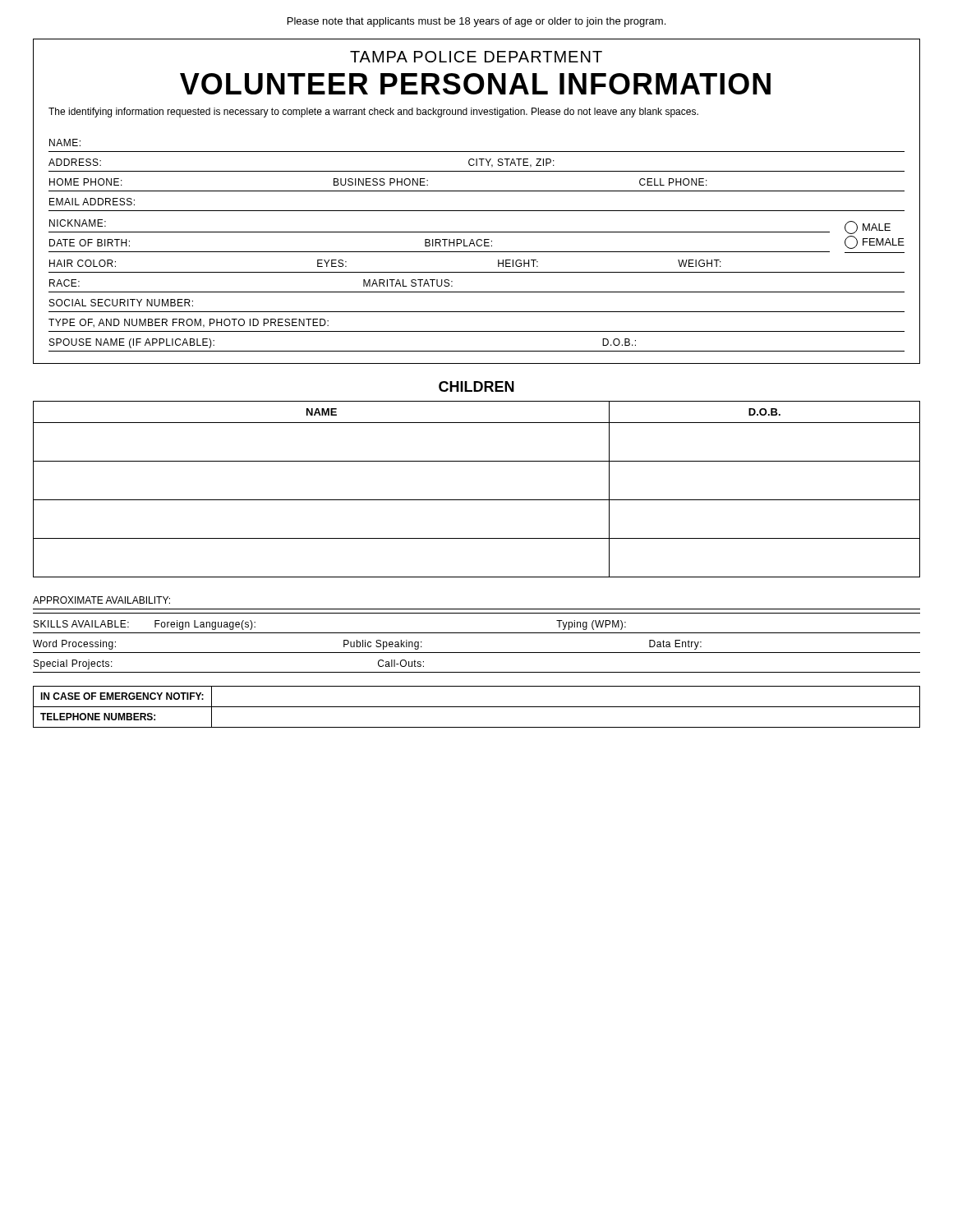Select the table that reads "D.O.B."
The image size is (953, 1232).
point(476,489)
